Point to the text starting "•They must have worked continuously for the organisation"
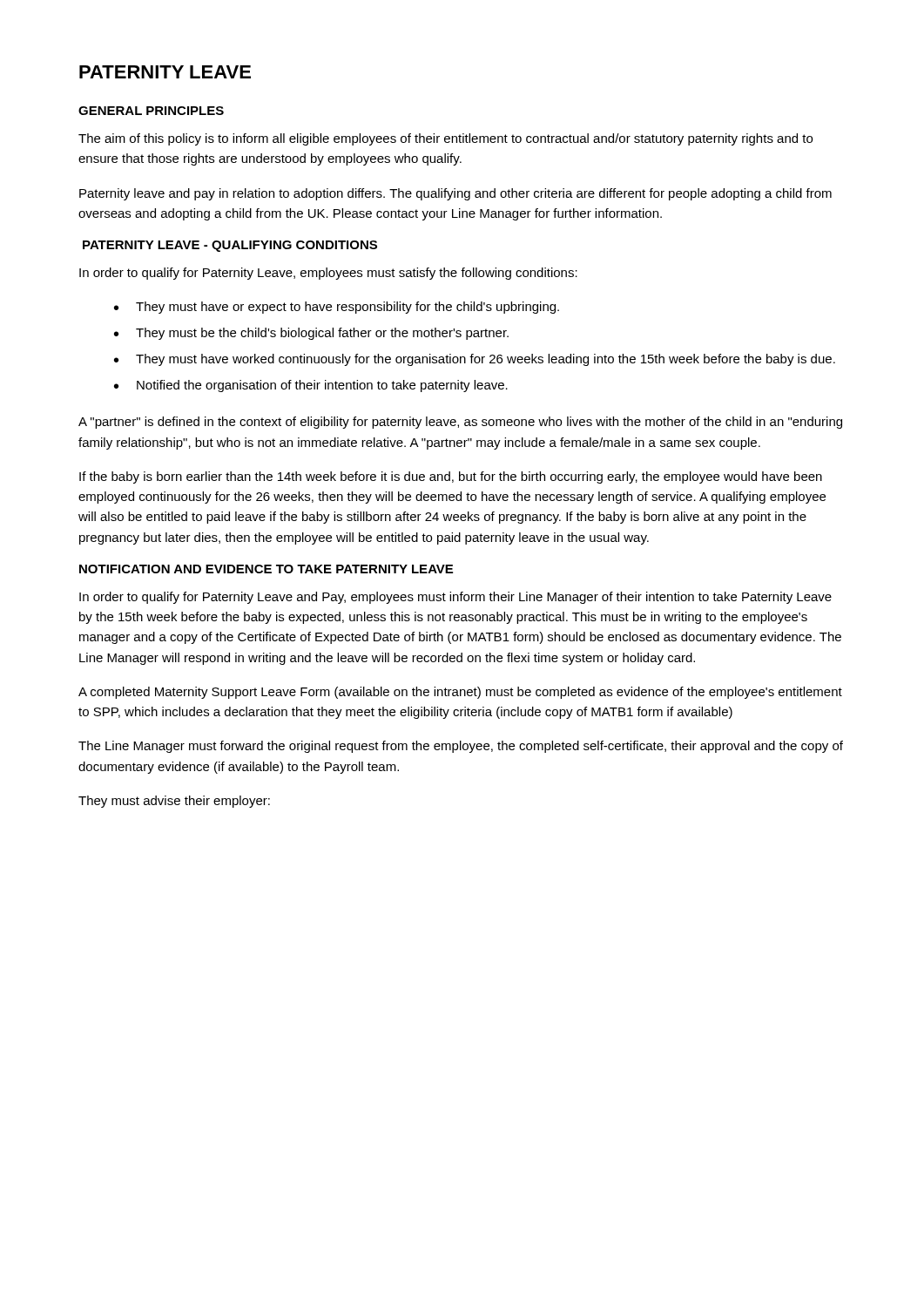 [479, 360]
